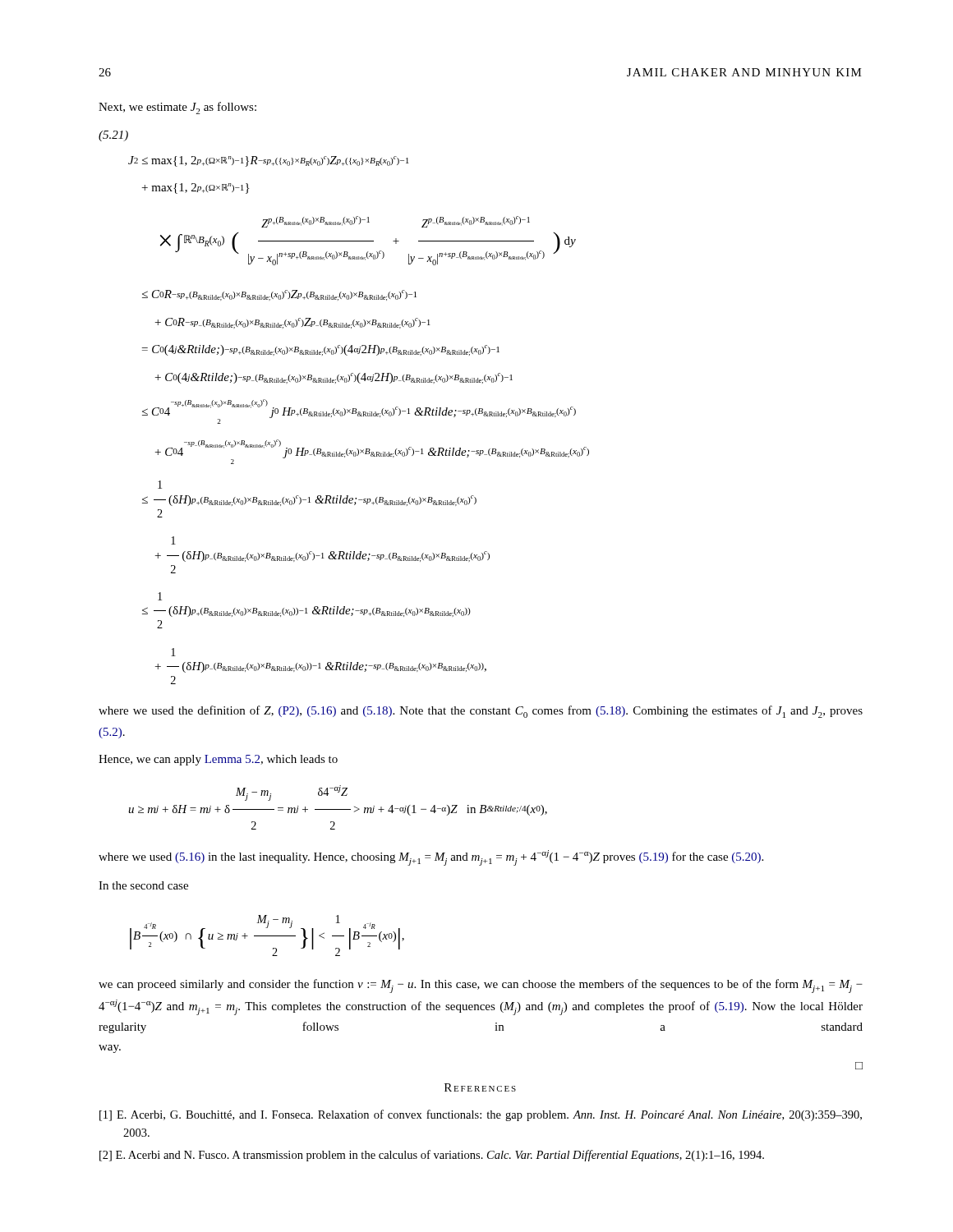
Task: Locate the passage starting "we can proceed"
Action: (x=481, y=1017)
